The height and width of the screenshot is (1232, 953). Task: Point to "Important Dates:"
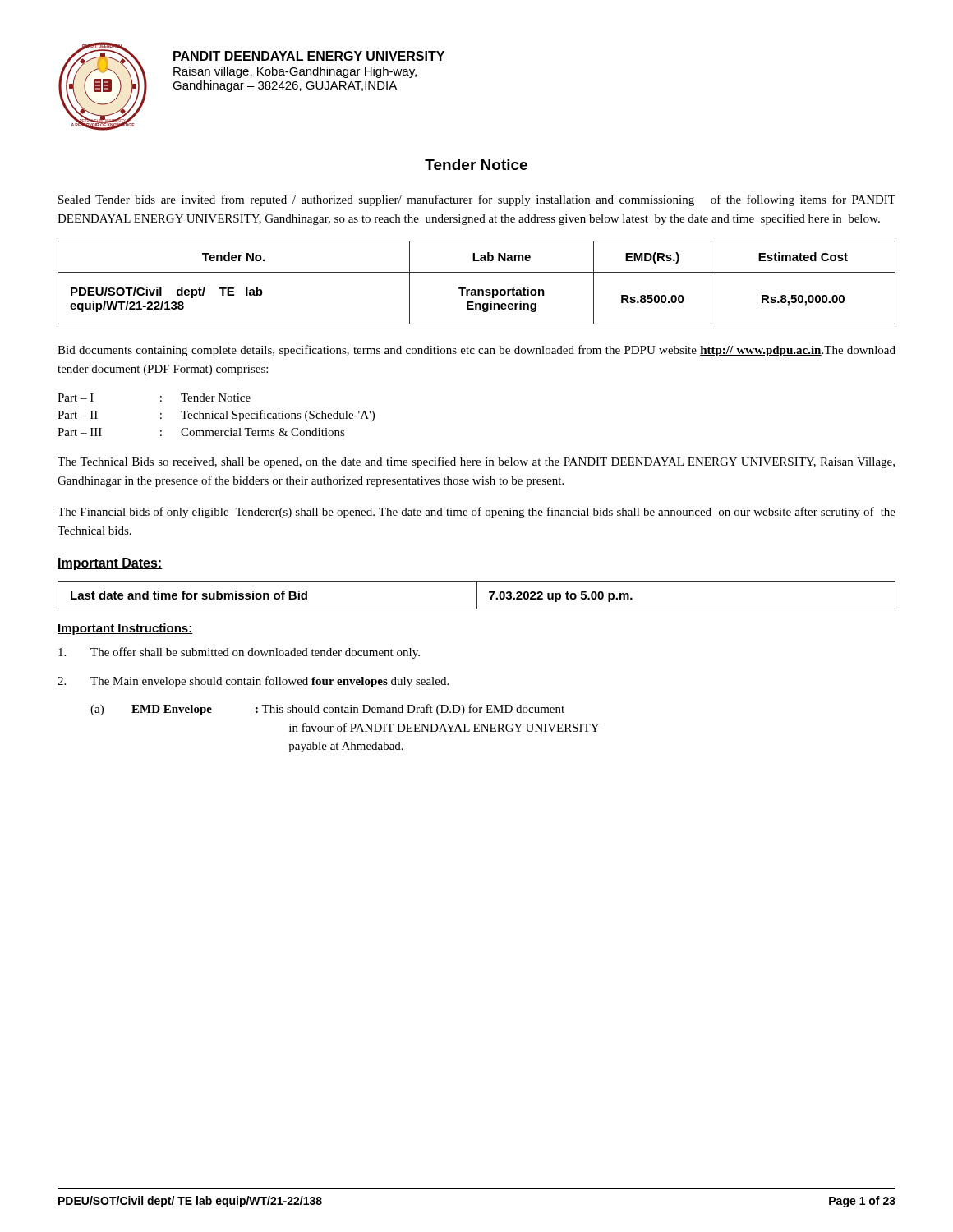pyautogui.click(x=110, y=563)
